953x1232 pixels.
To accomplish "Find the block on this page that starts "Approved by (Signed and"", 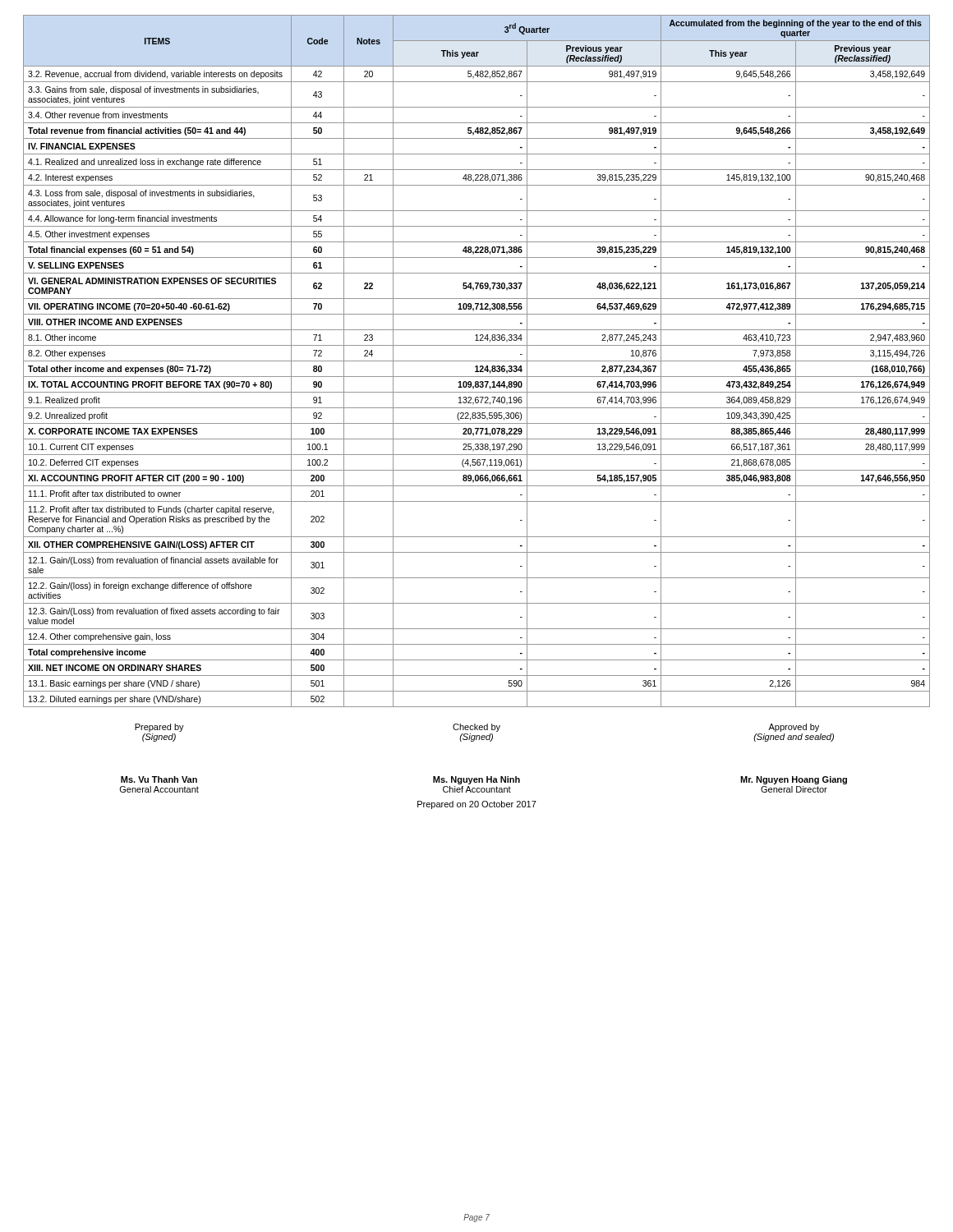I will (794, 728).
